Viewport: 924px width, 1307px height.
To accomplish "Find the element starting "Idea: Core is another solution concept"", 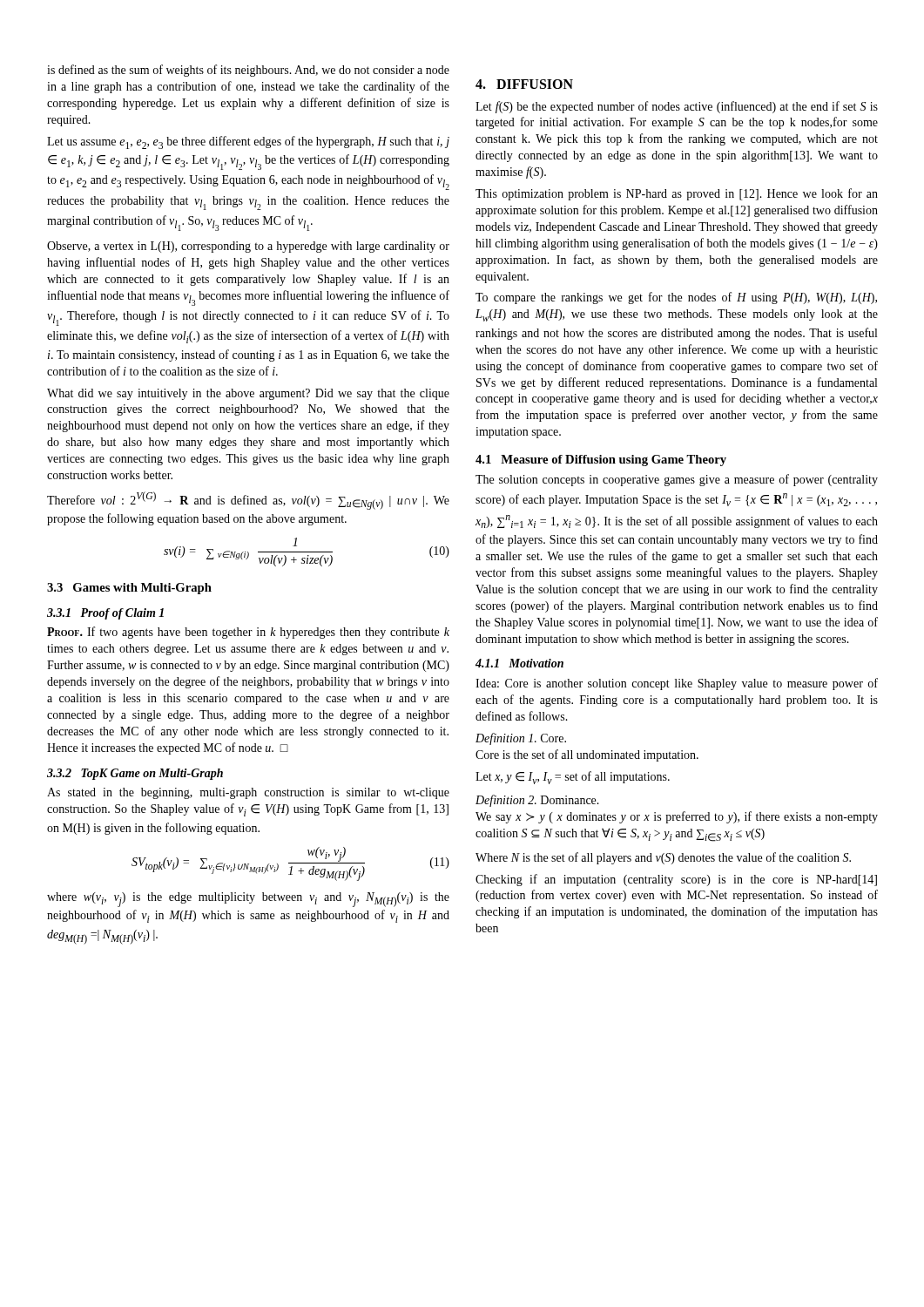I will point(677,701).
